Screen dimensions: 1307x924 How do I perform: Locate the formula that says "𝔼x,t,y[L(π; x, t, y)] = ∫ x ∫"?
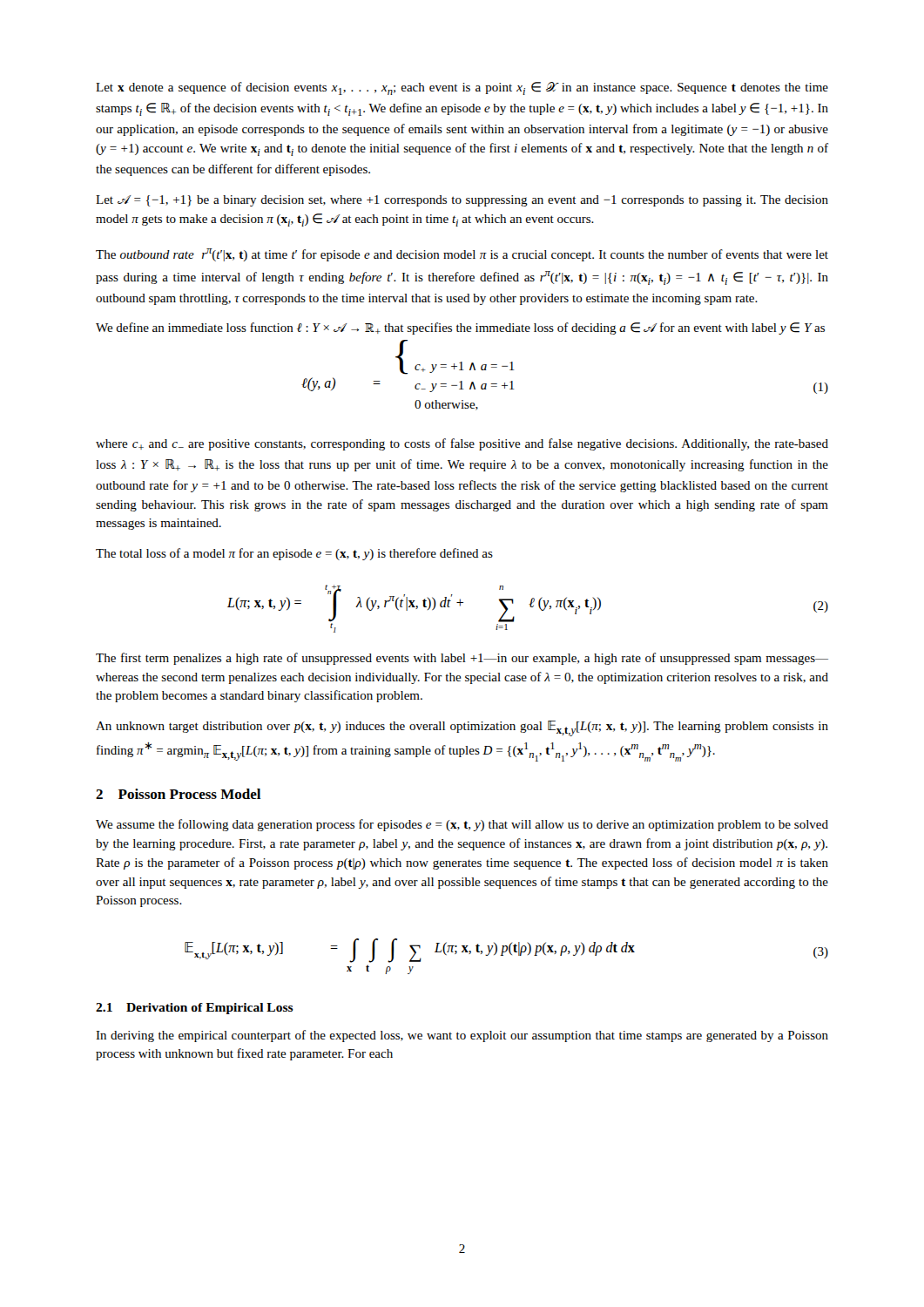point(506,952)
